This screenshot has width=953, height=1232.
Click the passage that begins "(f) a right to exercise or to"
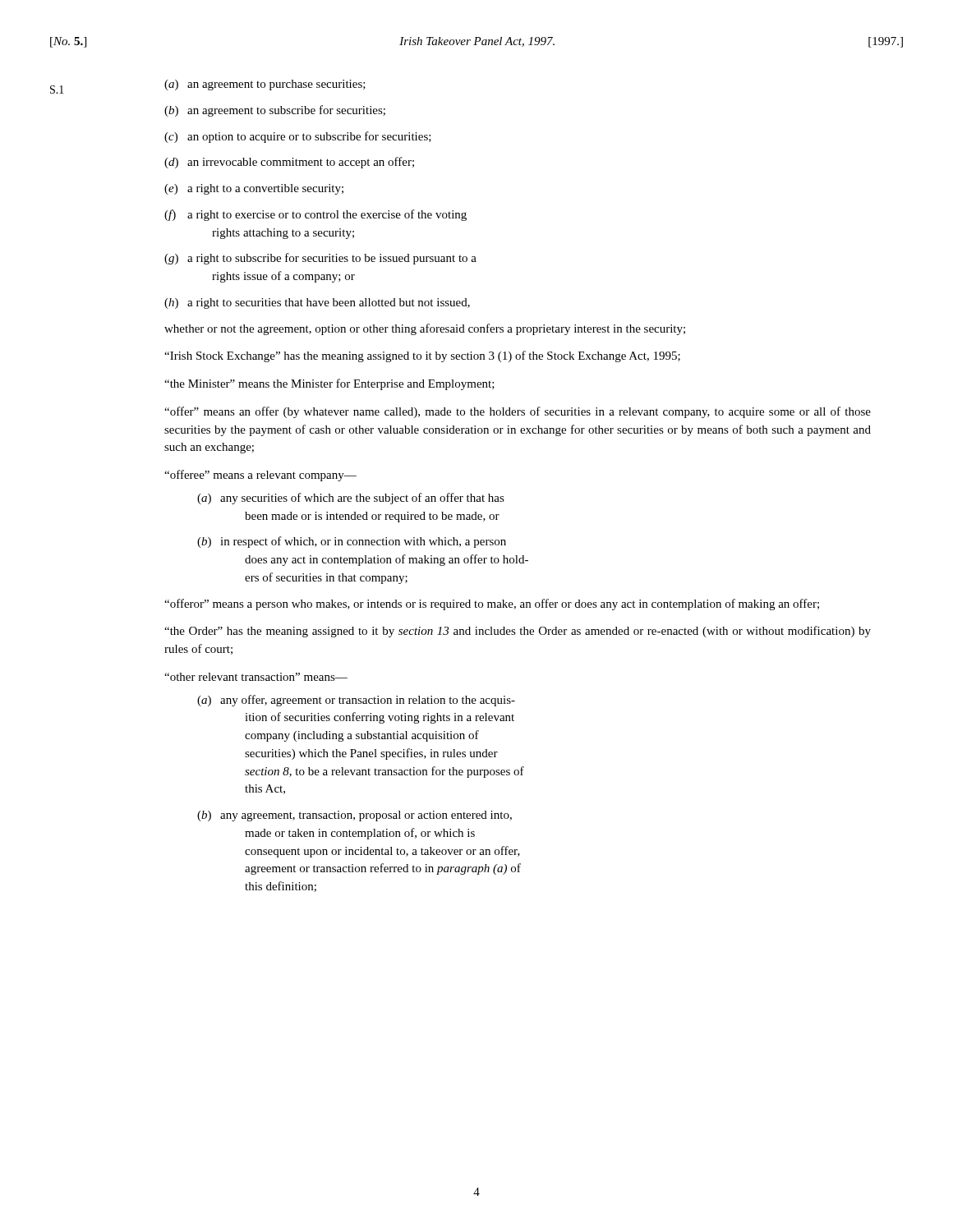point(315,215)
